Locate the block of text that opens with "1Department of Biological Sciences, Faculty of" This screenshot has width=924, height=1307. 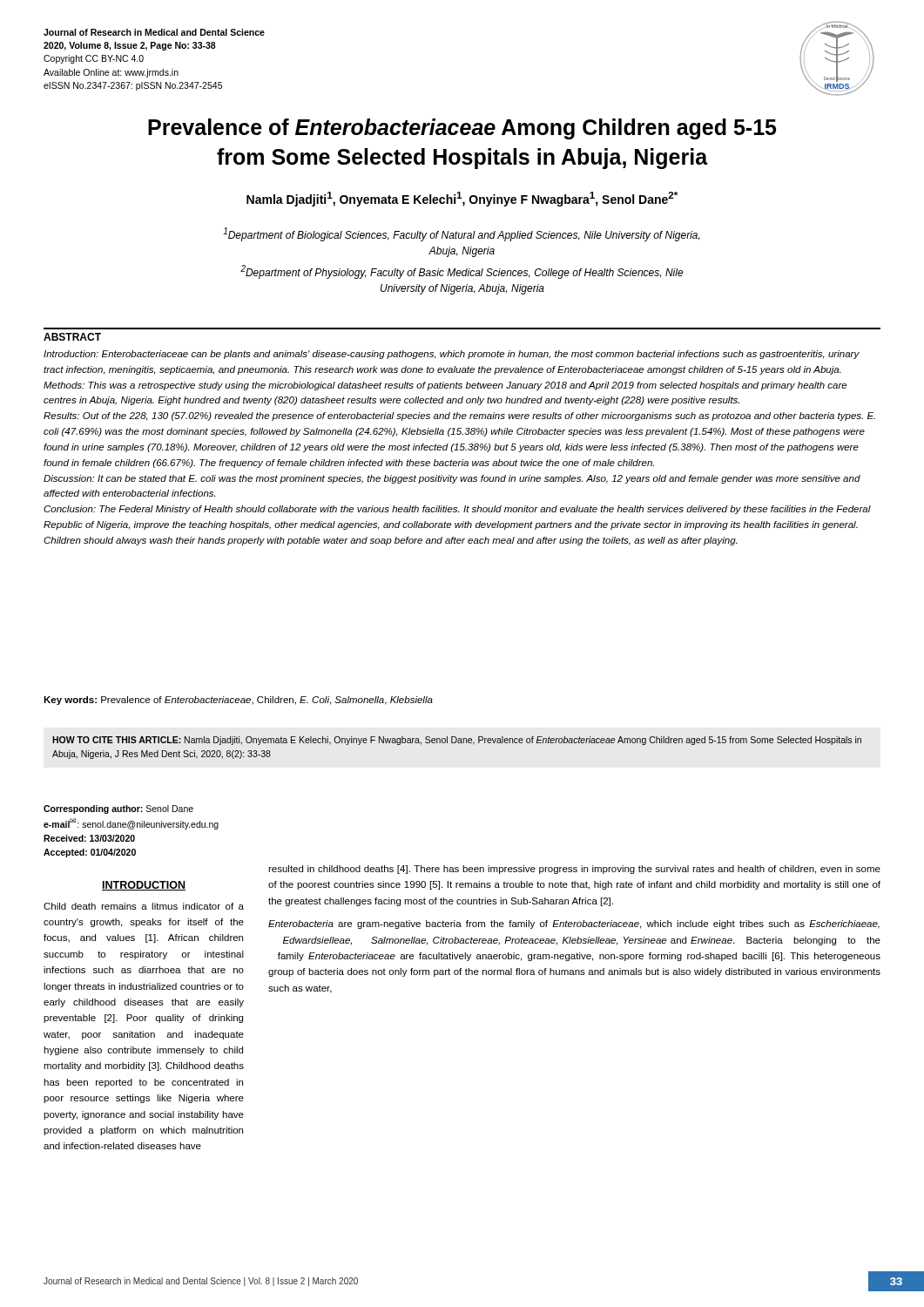462,261
